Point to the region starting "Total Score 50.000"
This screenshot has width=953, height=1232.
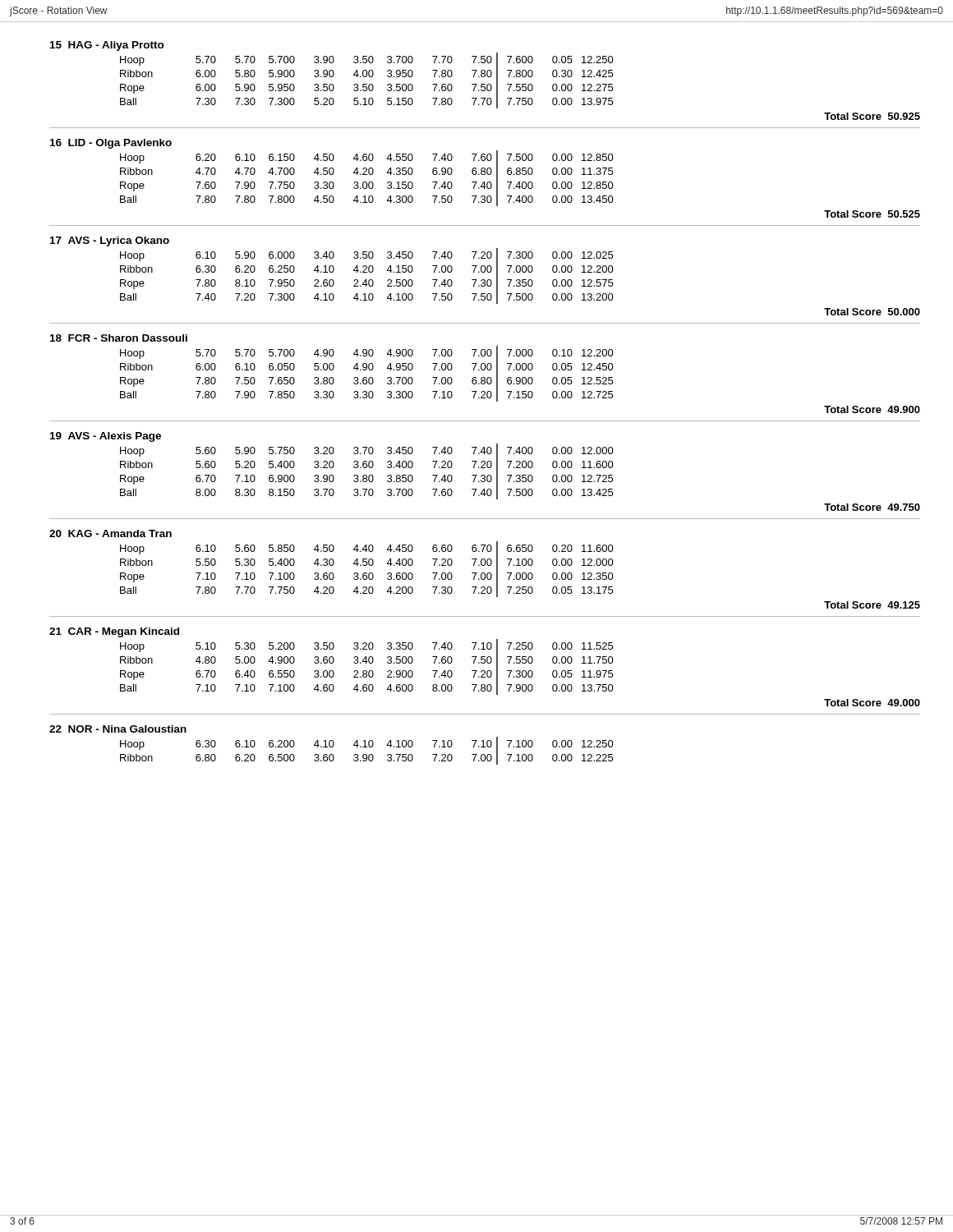coord(872,312)
